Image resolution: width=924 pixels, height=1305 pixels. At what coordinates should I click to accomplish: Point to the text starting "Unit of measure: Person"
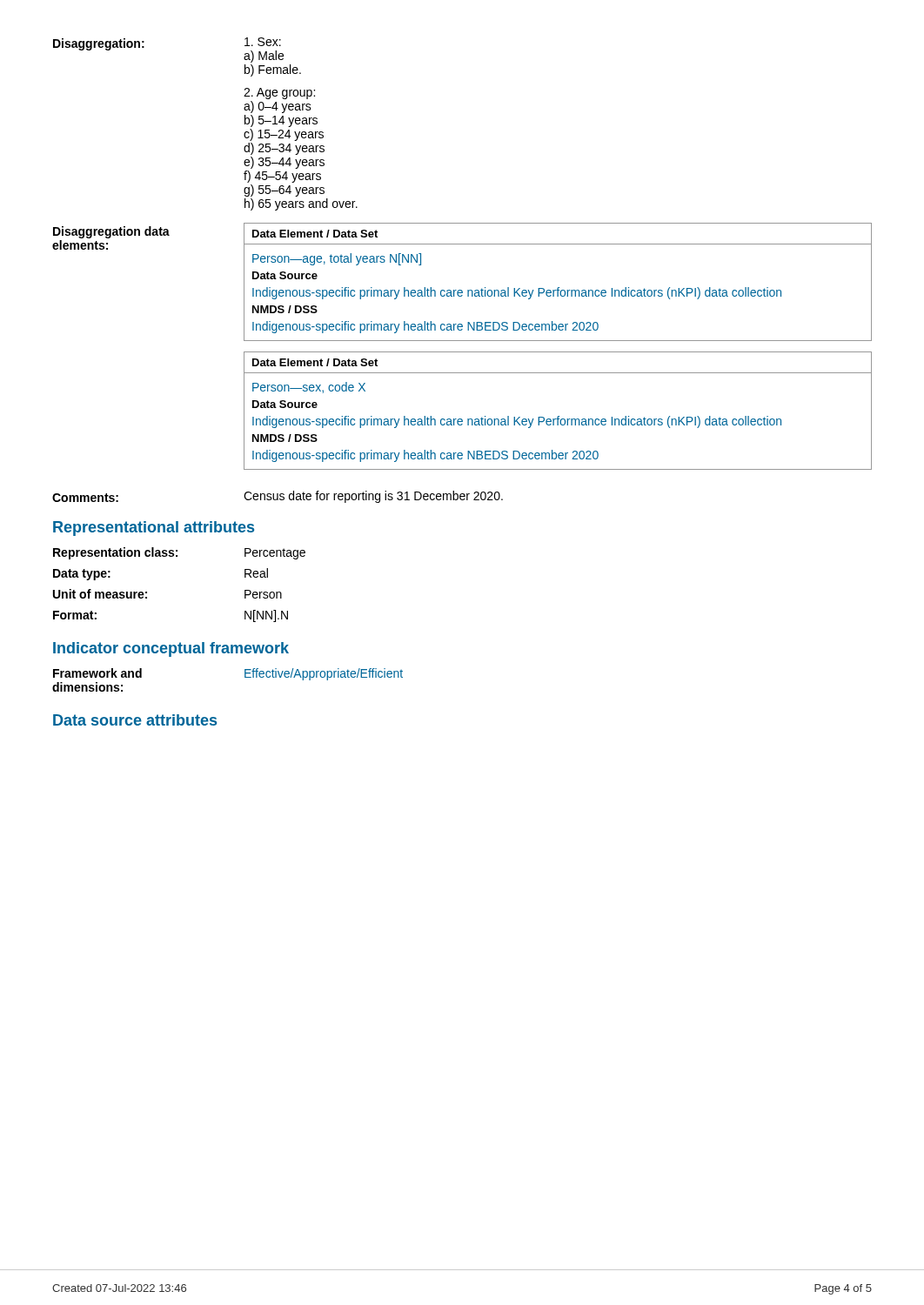100,594
